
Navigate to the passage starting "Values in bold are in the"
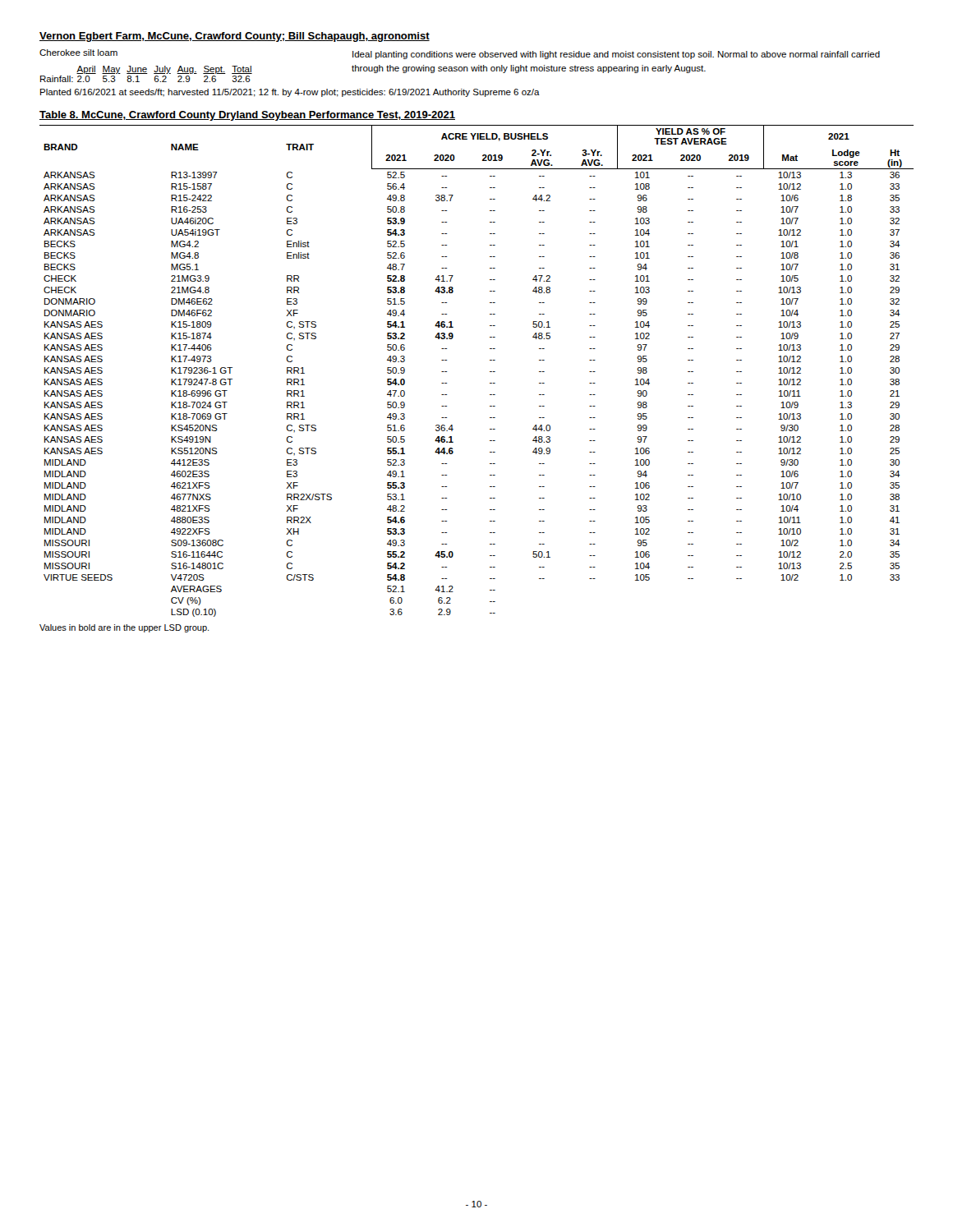(x=125, y=627)
